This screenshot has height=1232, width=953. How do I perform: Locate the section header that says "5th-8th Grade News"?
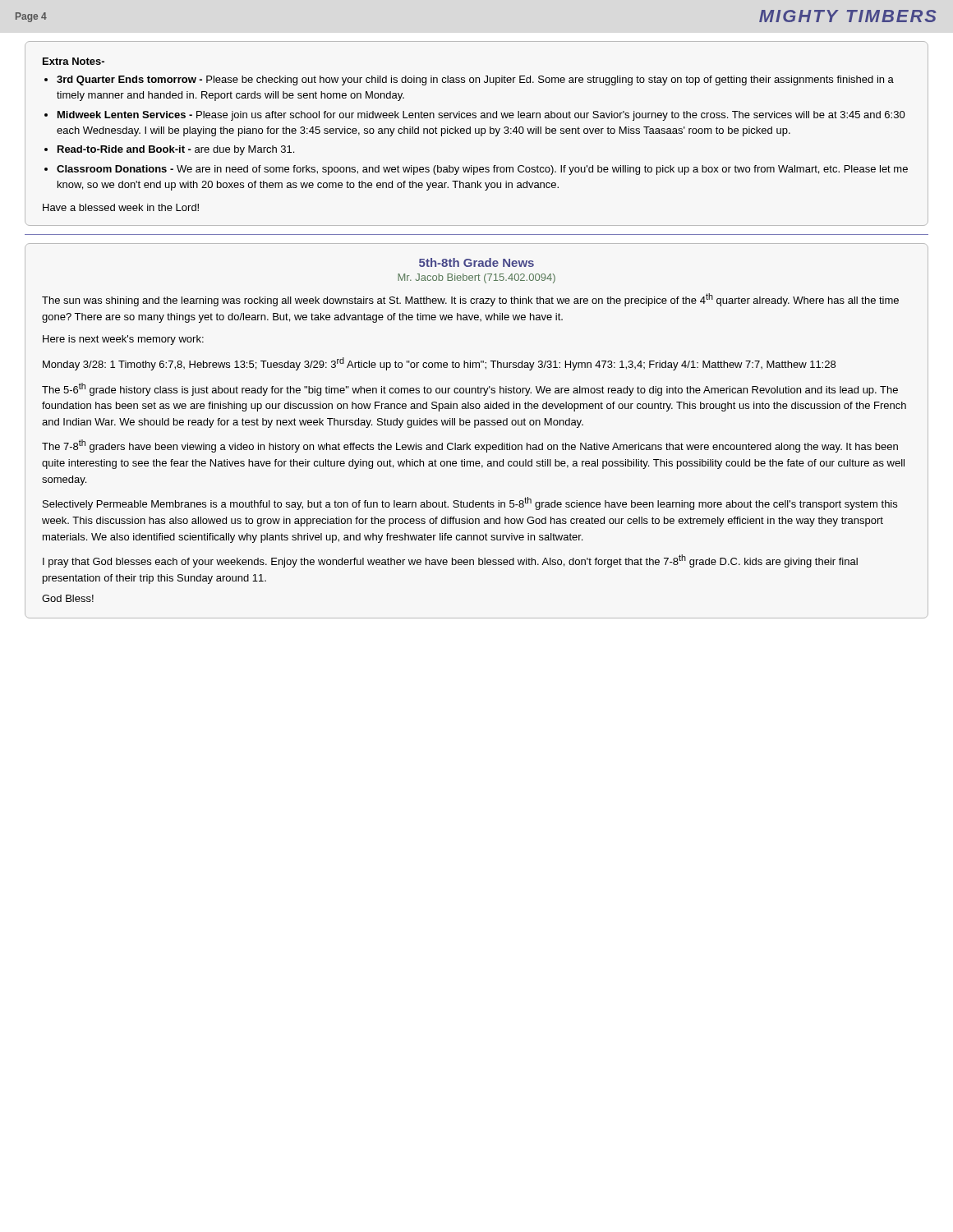476,262
